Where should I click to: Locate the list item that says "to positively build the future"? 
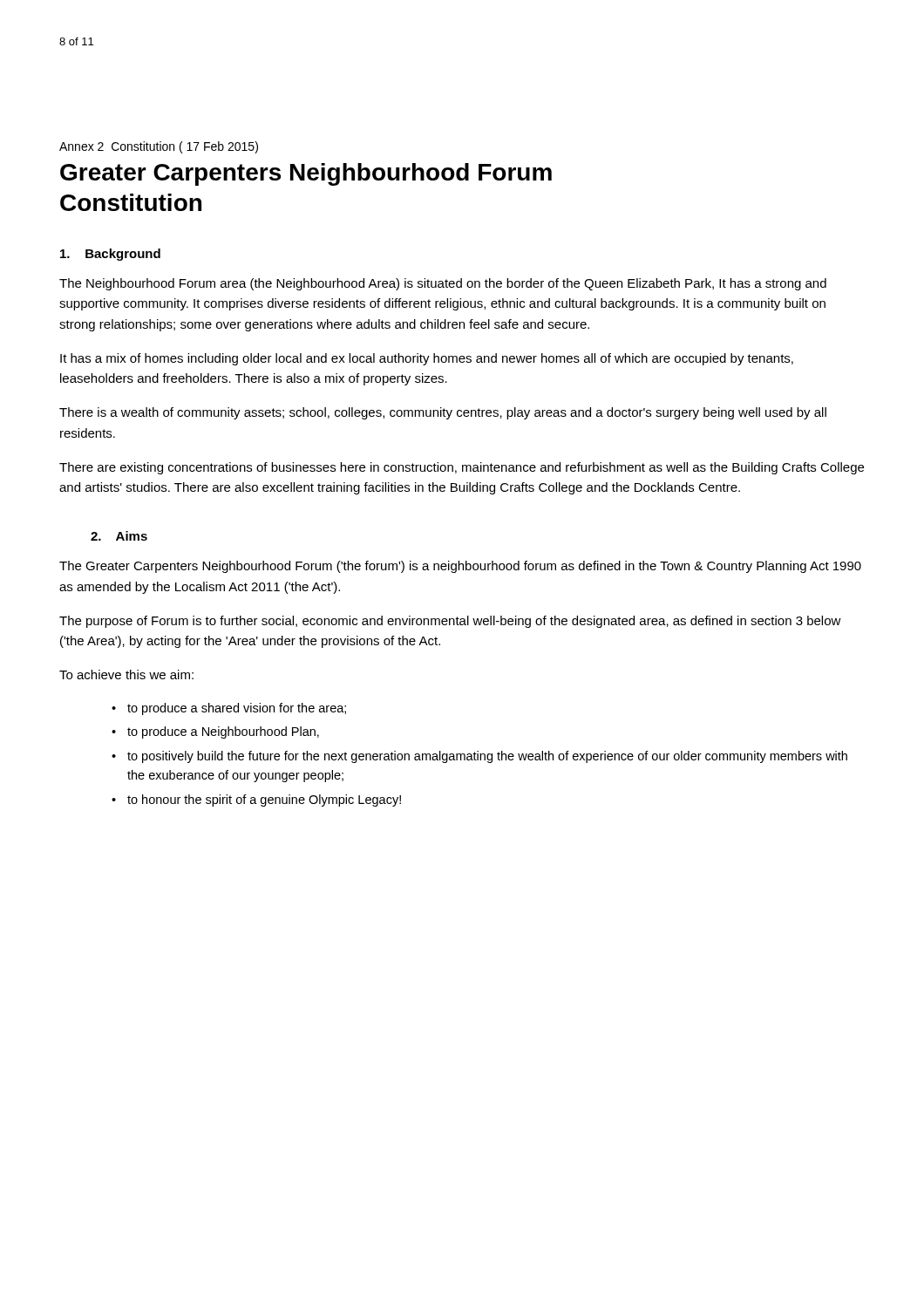click(488, 766)
